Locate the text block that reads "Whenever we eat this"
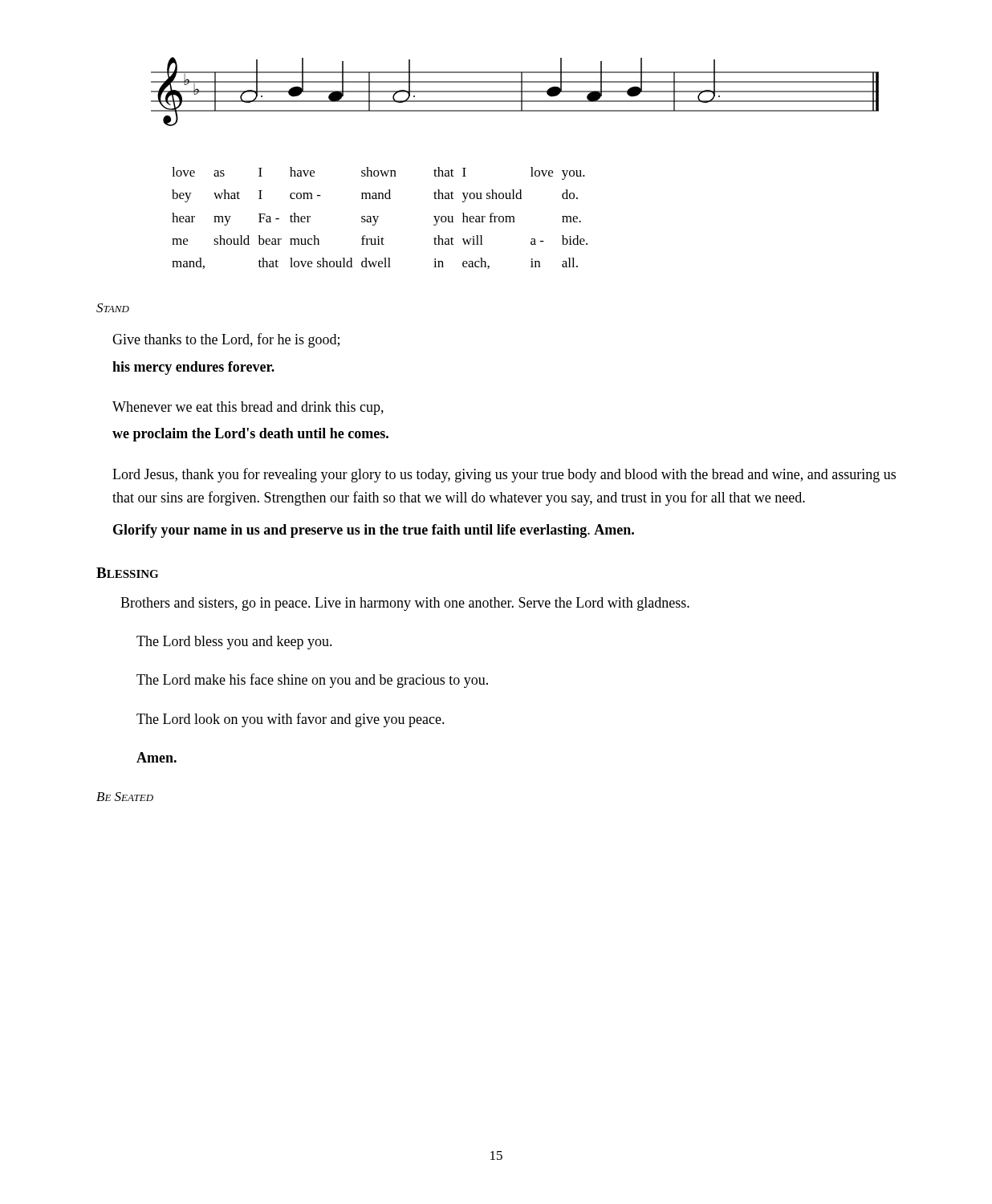This screenshot has width=992, height=1204. click(248, 408)
